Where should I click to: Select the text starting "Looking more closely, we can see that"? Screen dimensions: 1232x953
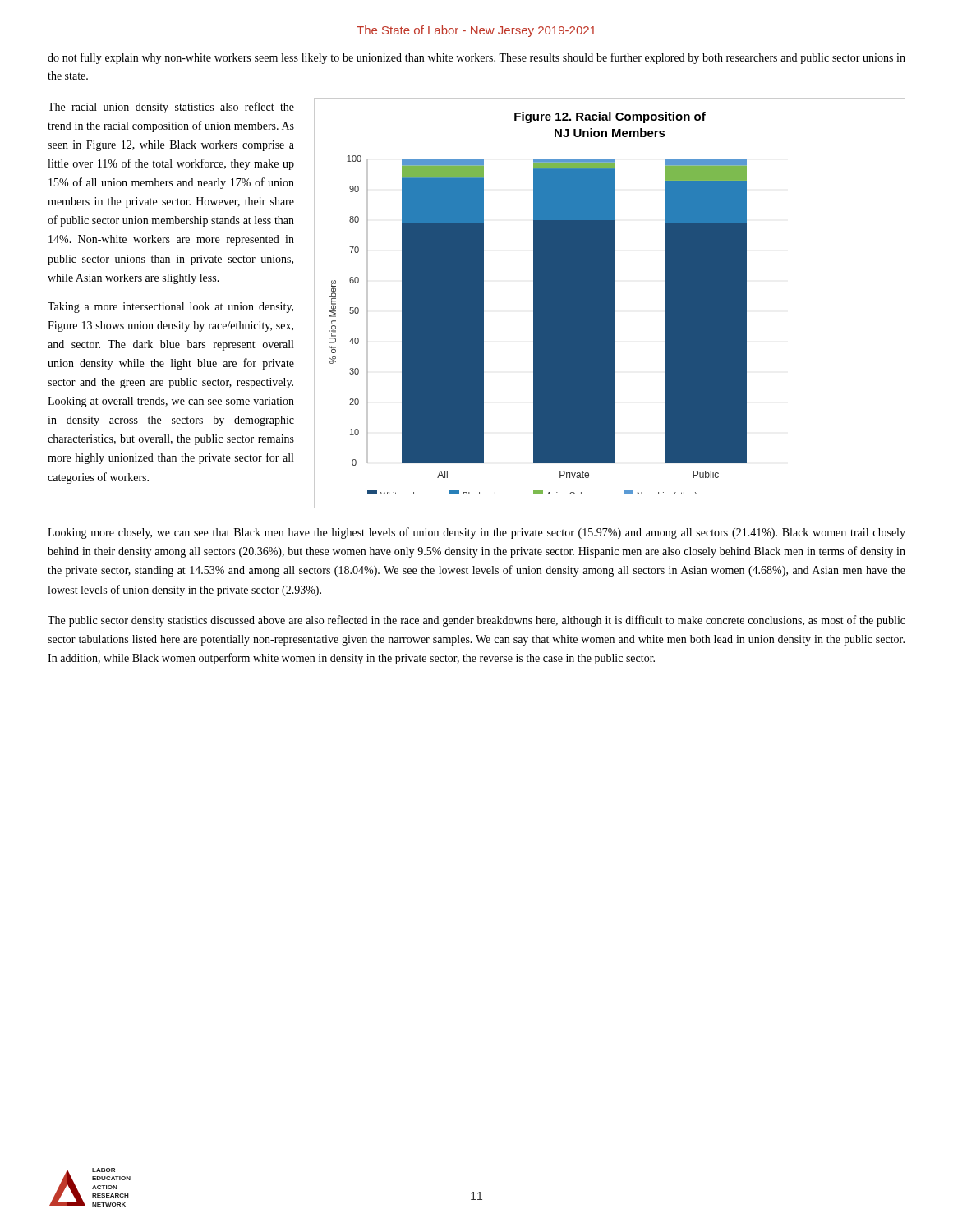(x=476, y=561)
